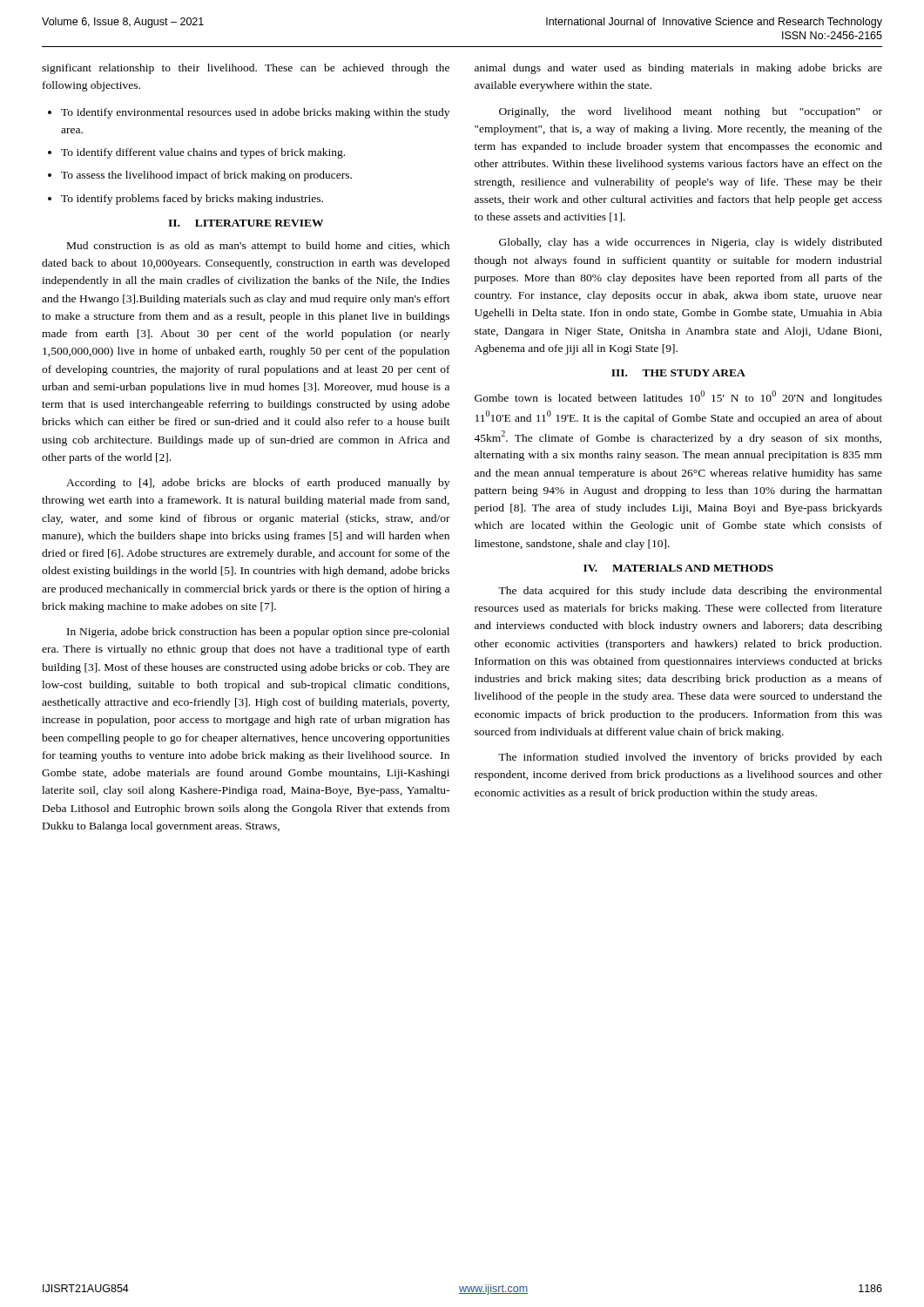Locate the passage starting "Gombe town is located"
This screenshot has height=1307, width=924.
678,469
